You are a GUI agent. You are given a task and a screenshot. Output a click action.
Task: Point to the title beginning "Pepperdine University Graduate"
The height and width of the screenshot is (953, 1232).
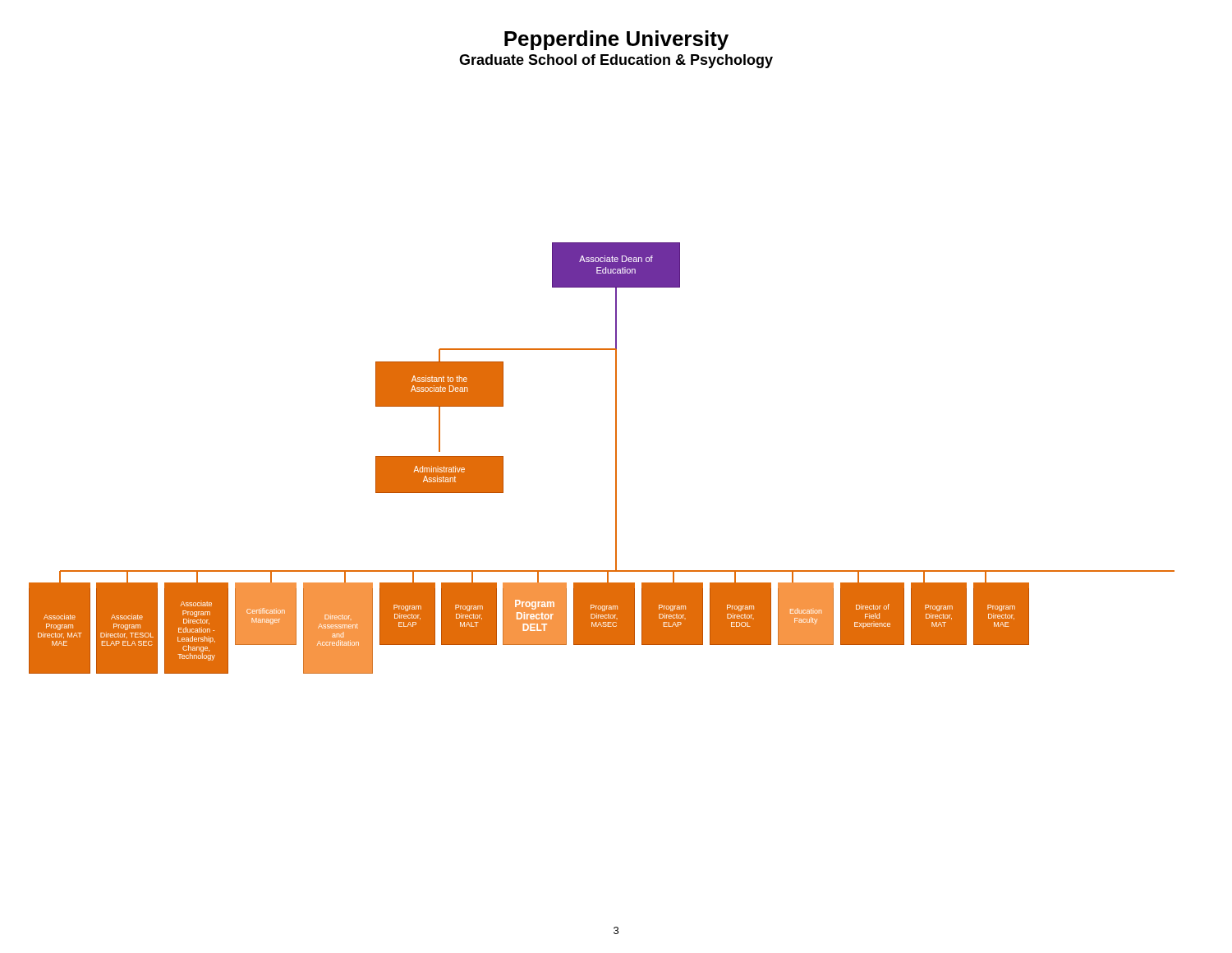click(x=616, y=48)
